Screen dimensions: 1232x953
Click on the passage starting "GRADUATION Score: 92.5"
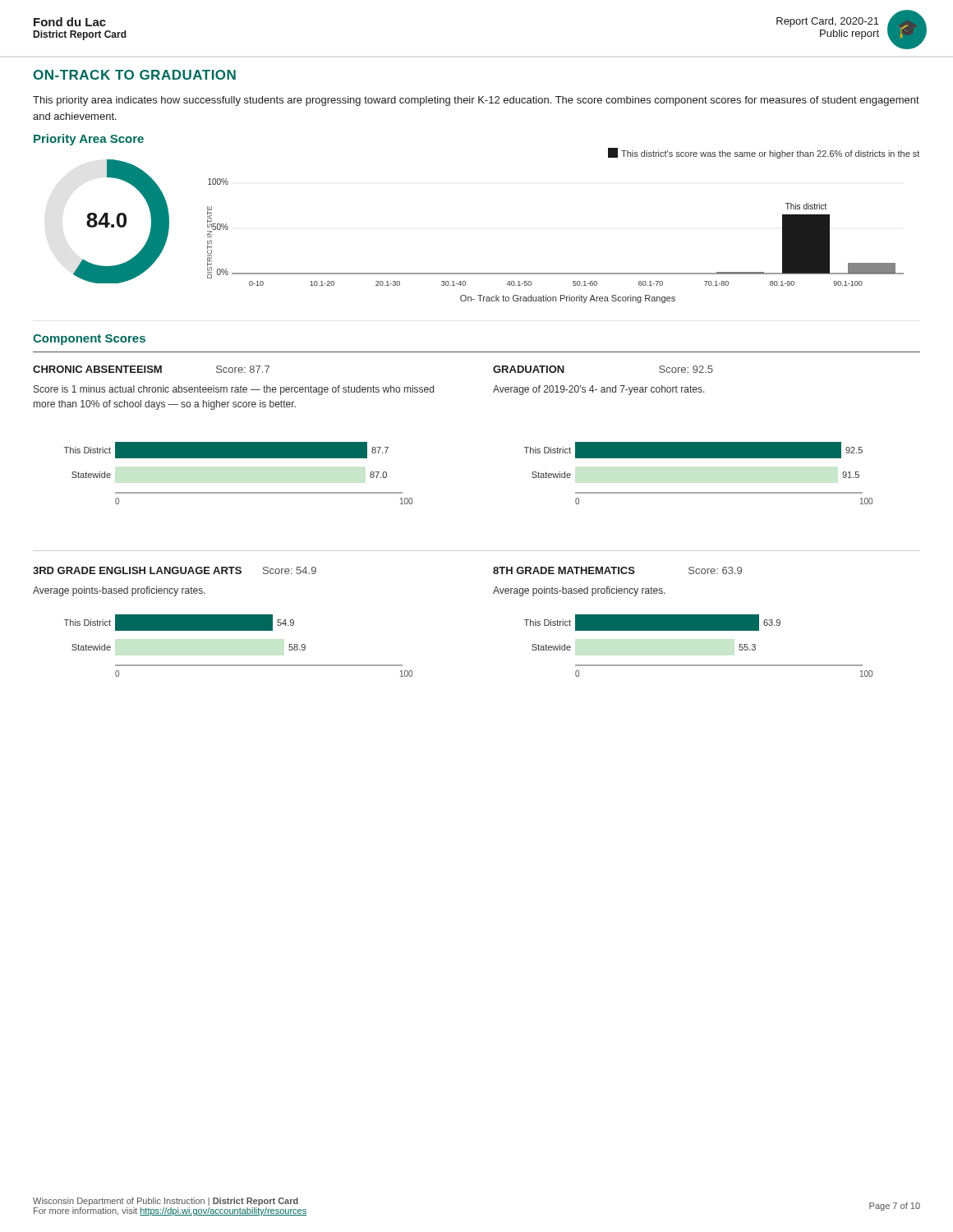(x=526, y=369)
